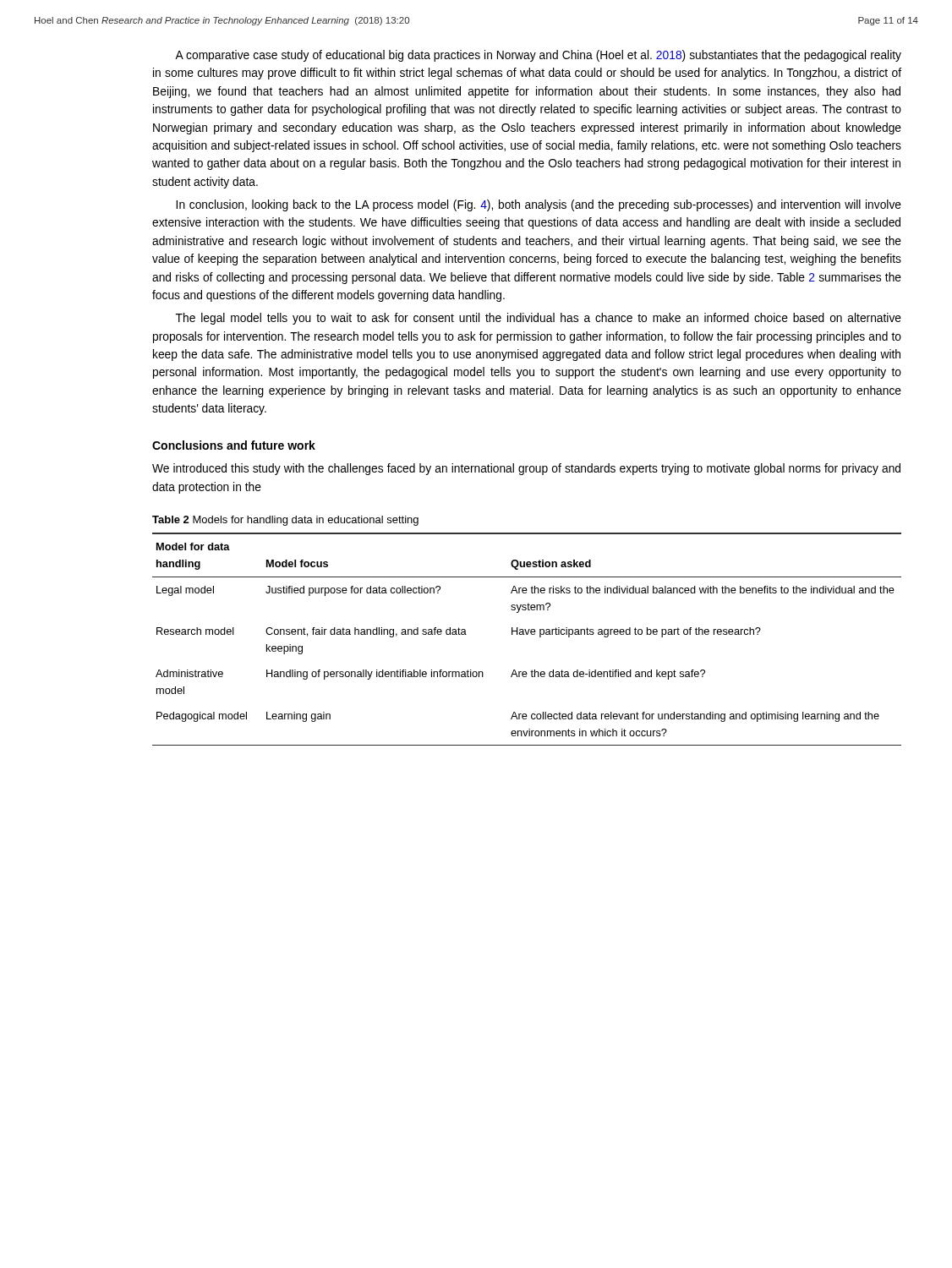Image resolution: width=952 pixels, height=1268 pixels.
Task: Point to the block beginning "The legal model tells you to"
Action: click(527, 364)
